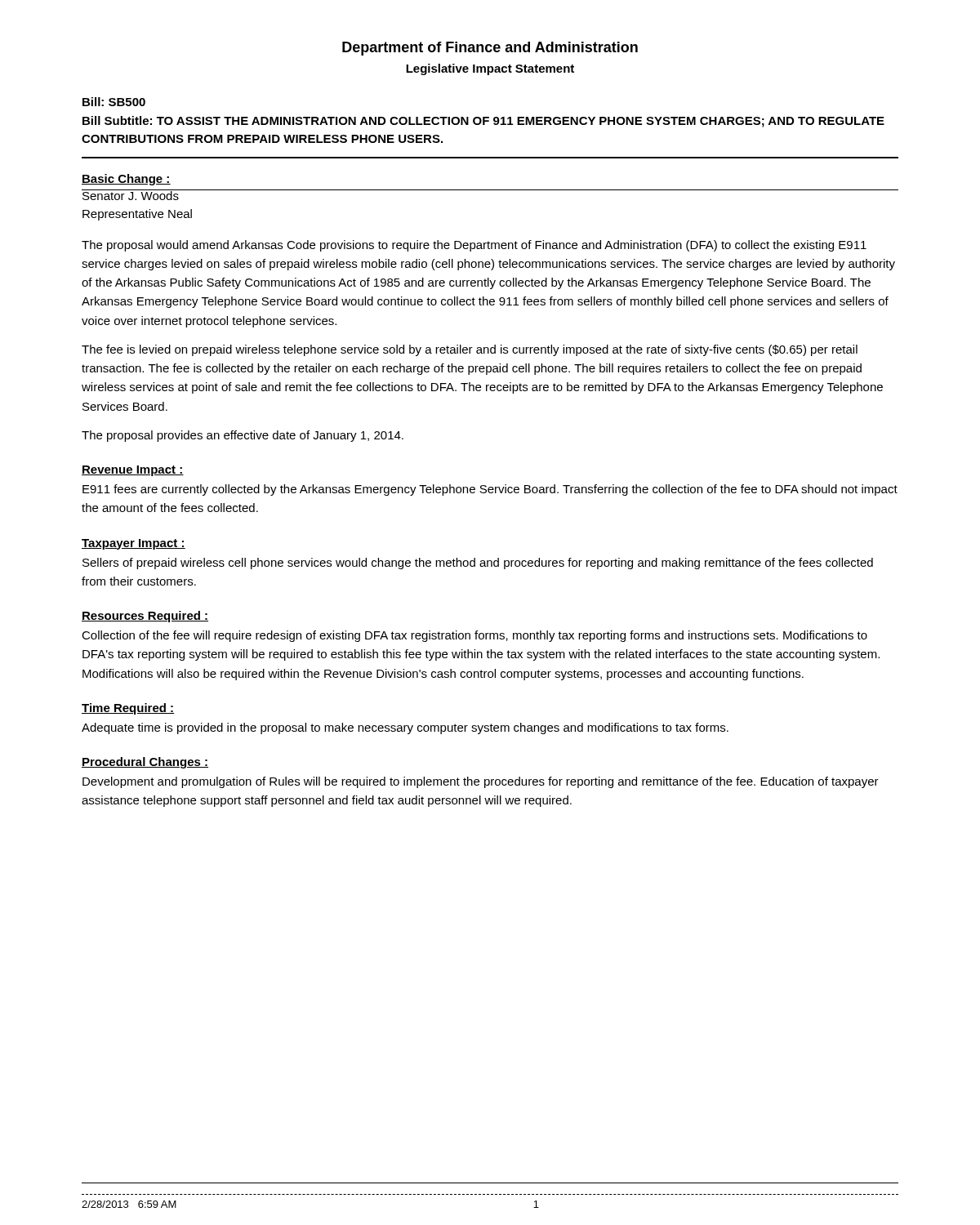Image resolution: width=980 pixels, height=1225 pixels.
Task: Find the text block with the text "Development and promulgation of Rules will be"
Action: (x=480, y=791)
